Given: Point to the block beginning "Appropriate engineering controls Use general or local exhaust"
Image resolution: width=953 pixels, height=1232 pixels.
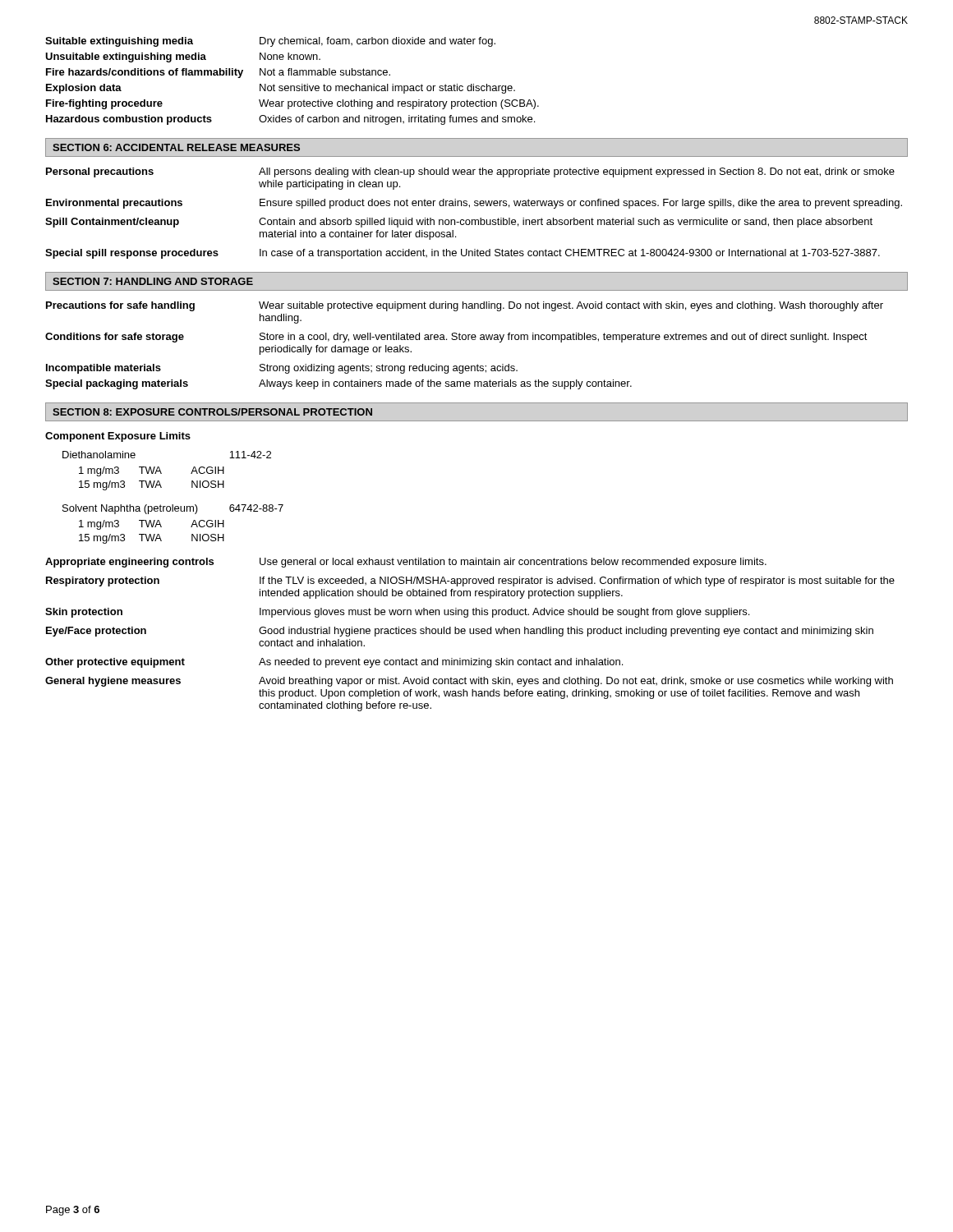Looking at the screenshot, I should [476, 633].
